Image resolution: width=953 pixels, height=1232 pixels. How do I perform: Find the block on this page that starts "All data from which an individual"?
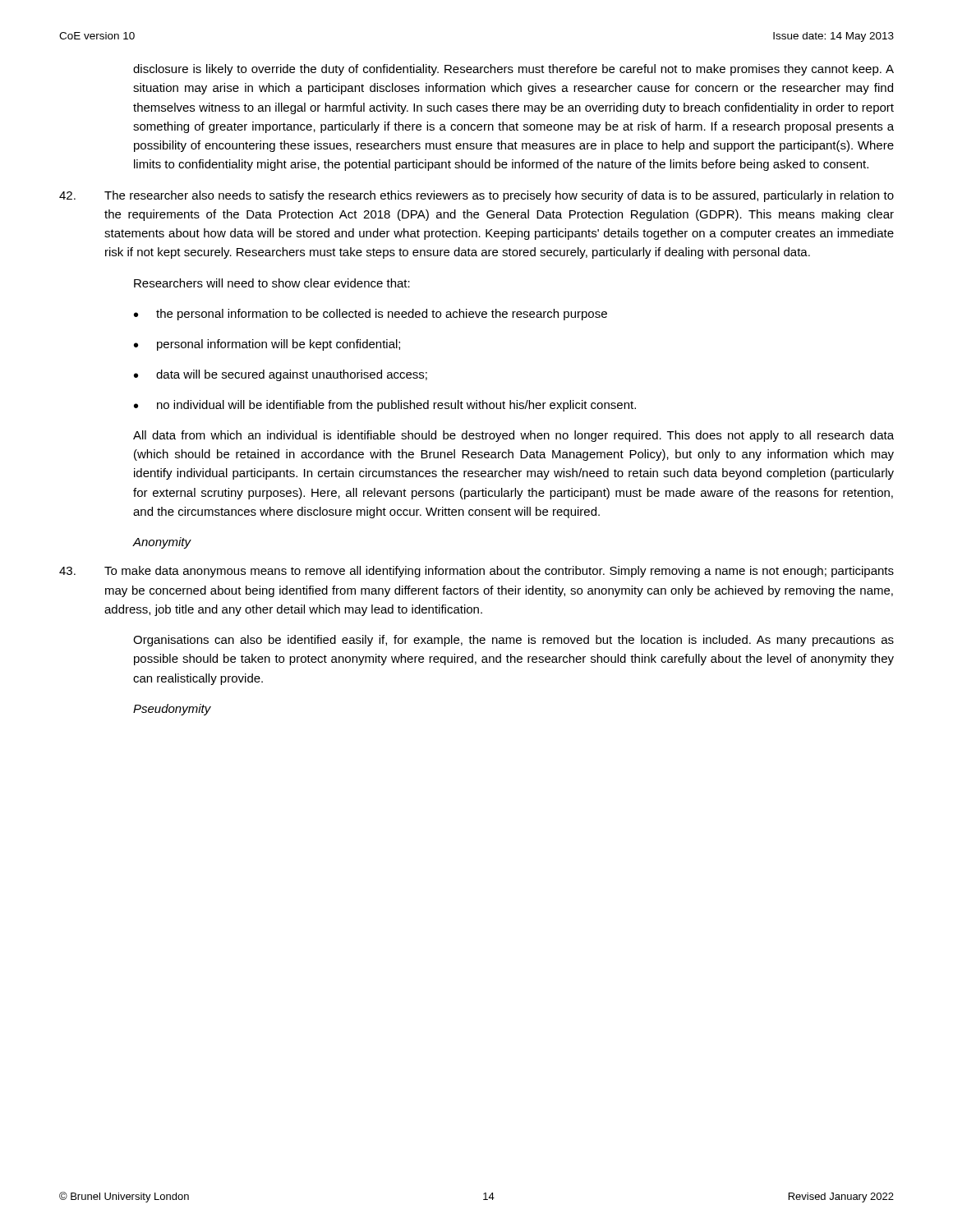coord(513,473)
